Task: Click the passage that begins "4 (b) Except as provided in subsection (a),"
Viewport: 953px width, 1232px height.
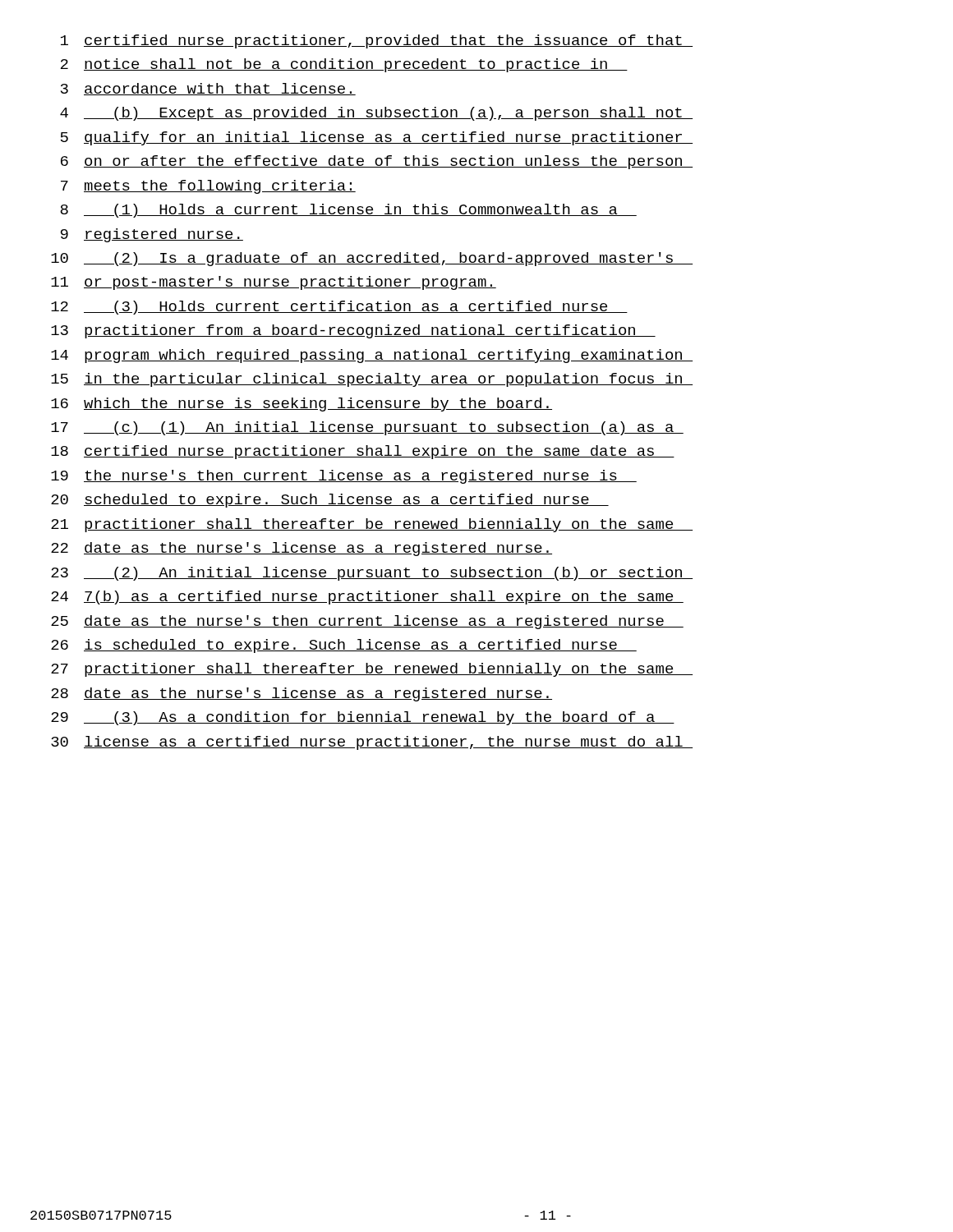Action: point(361,114)
